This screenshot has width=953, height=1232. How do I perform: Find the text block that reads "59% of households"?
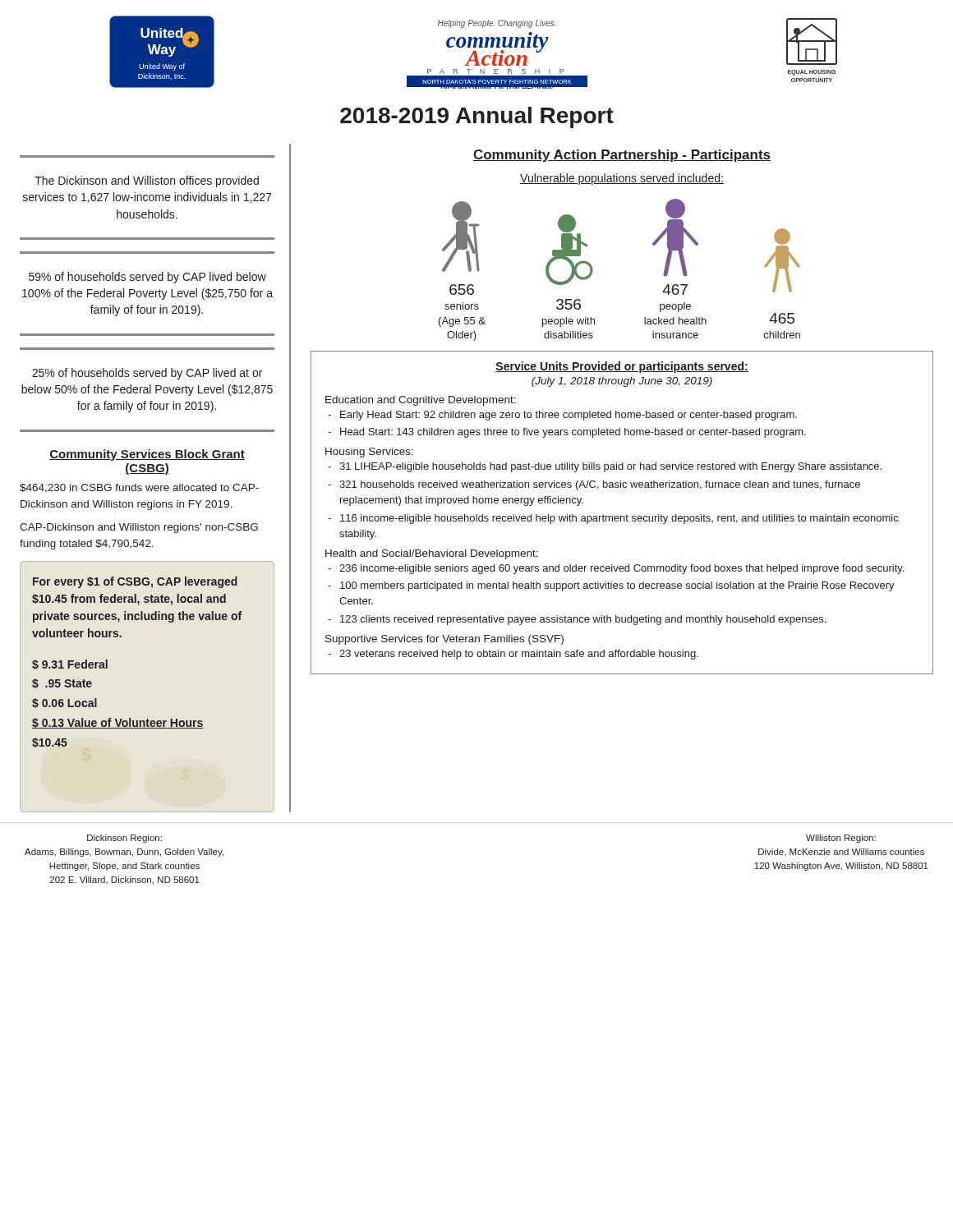147,293
